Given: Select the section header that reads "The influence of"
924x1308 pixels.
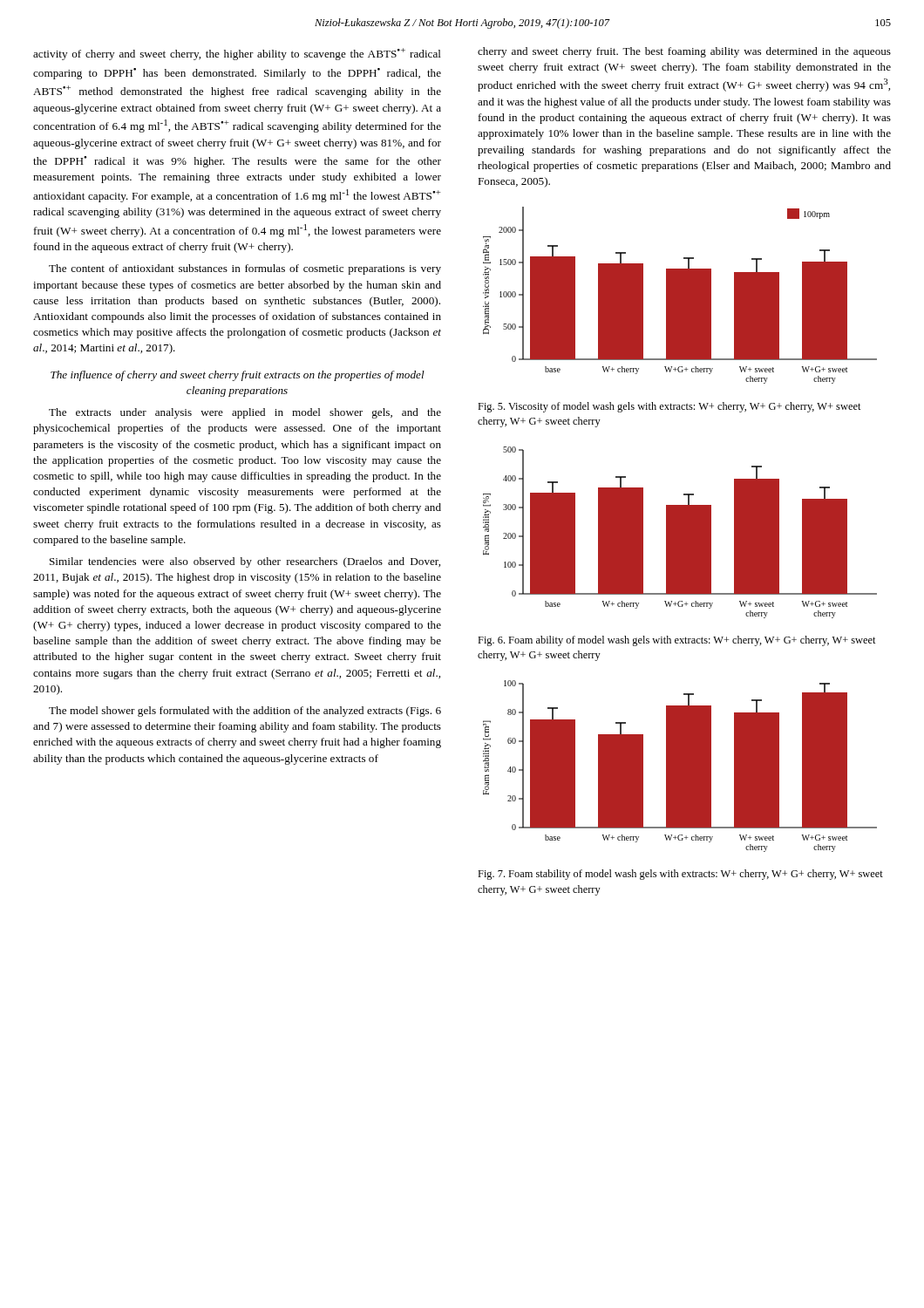Looking at the screenshot, I should 237,383.
